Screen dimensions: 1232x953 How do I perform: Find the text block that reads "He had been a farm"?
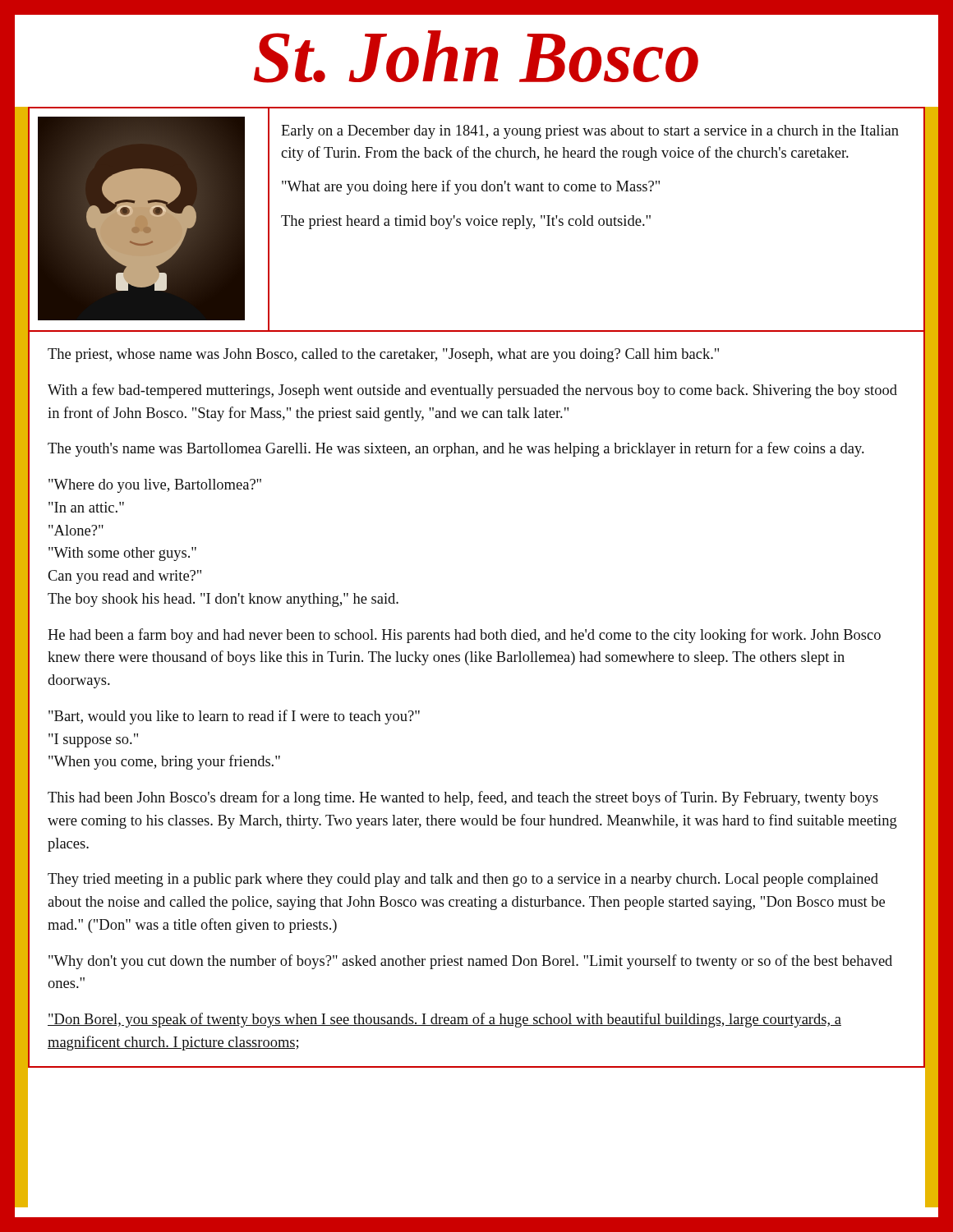(x=464, y=657)
